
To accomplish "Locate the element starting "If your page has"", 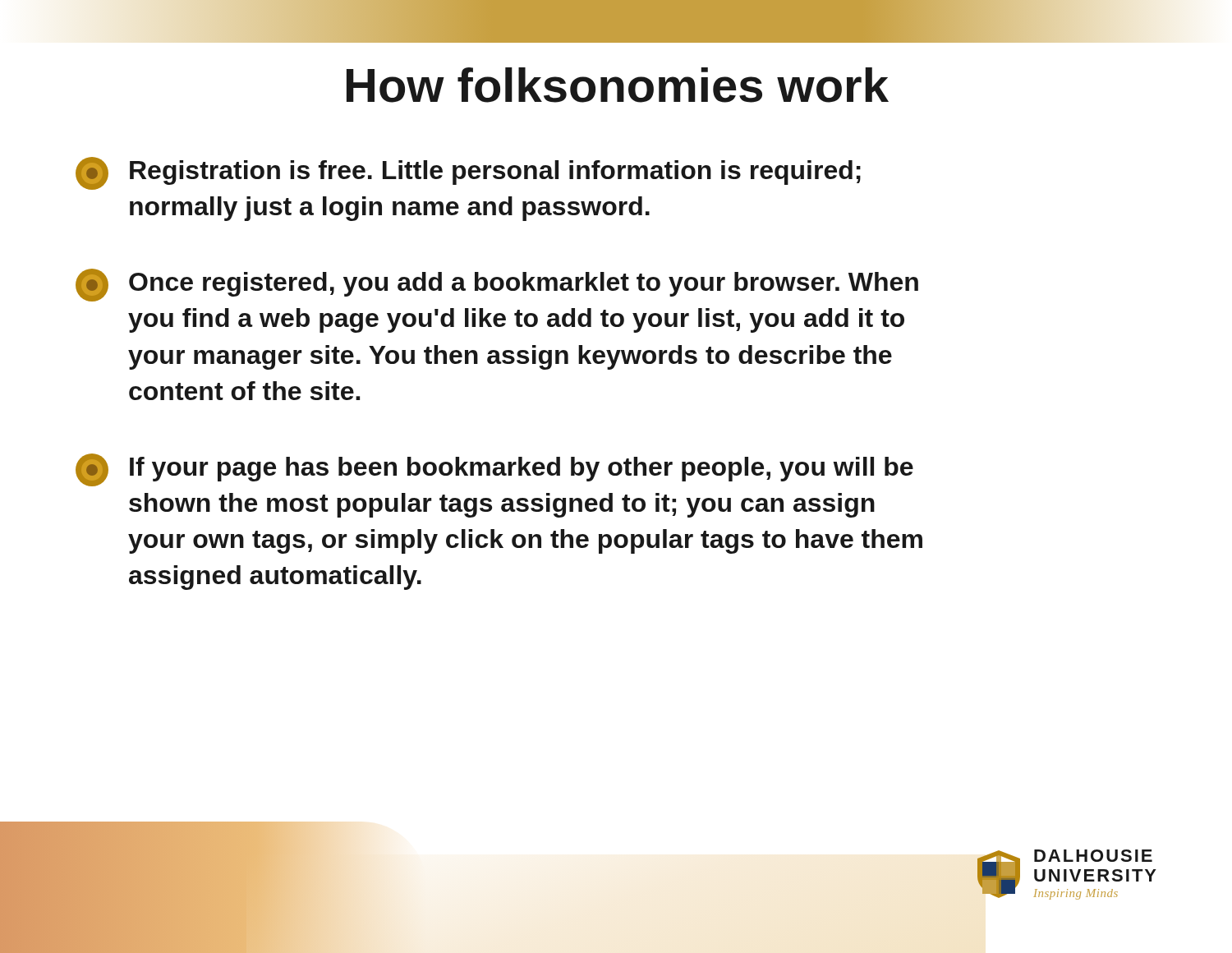I will 499,521.
